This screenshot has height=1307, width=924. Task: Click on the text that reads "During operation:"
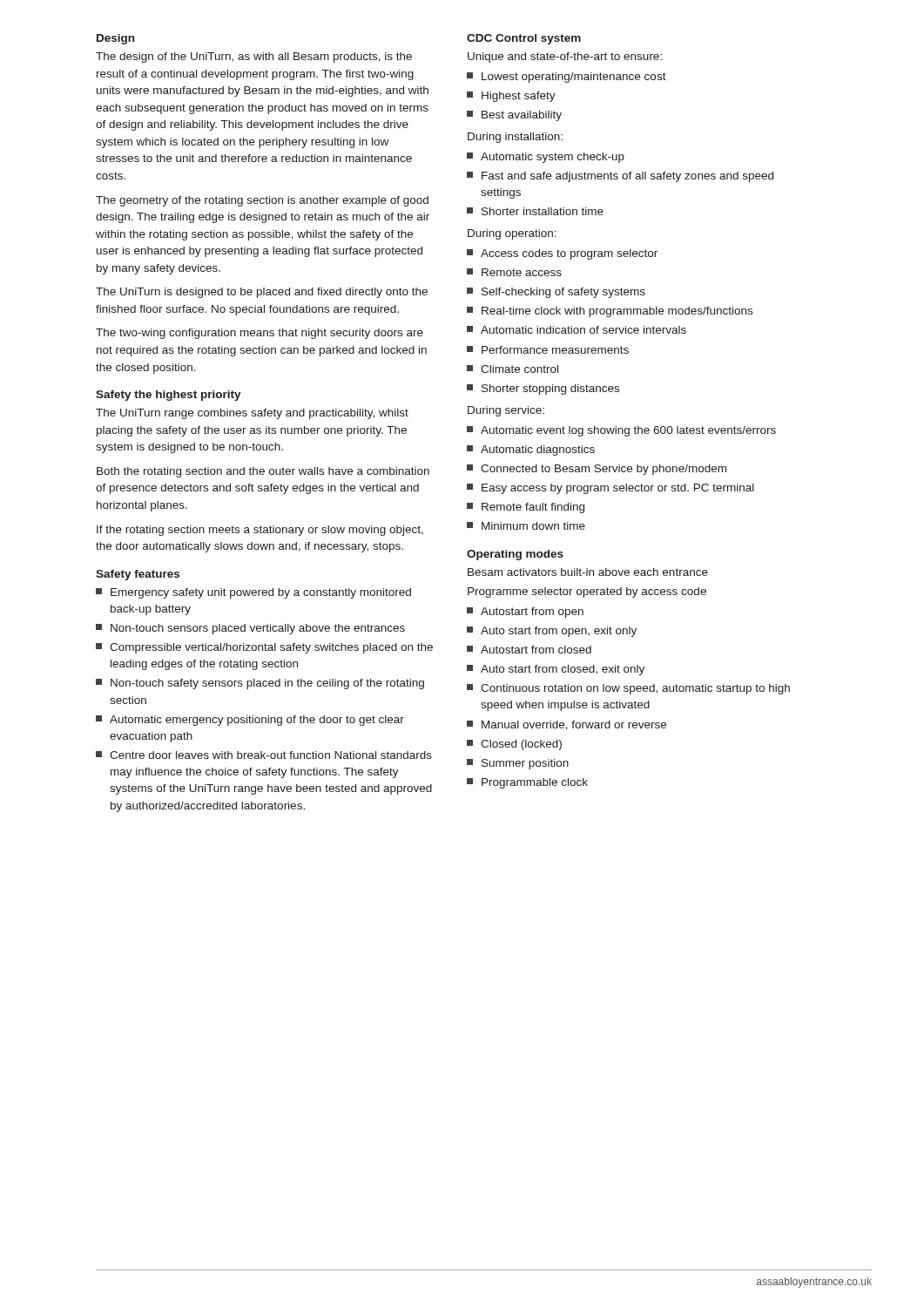point(512,234)
